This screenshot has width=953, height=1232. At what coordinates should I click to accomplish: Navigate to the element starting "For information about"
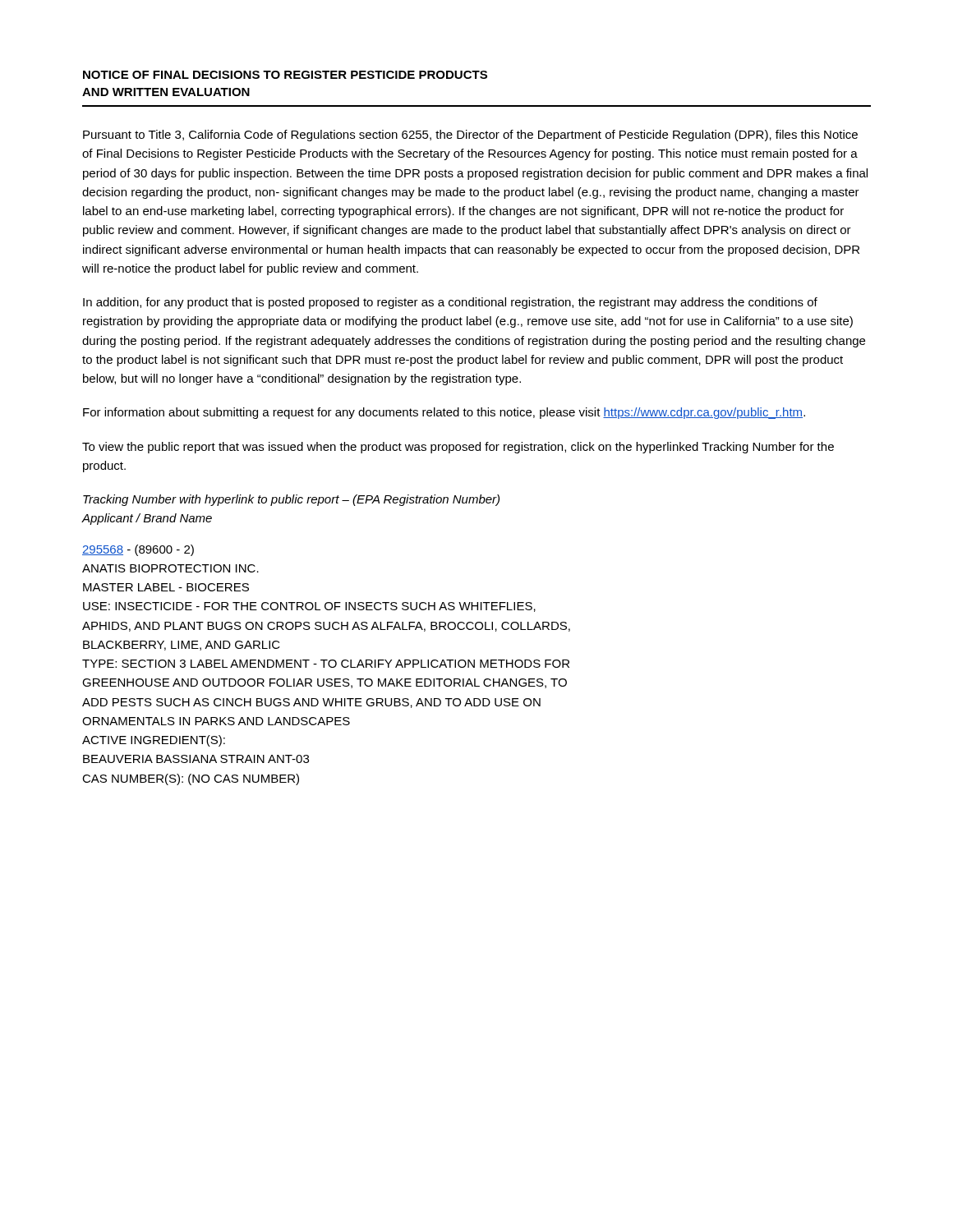[x=444, y=412]
